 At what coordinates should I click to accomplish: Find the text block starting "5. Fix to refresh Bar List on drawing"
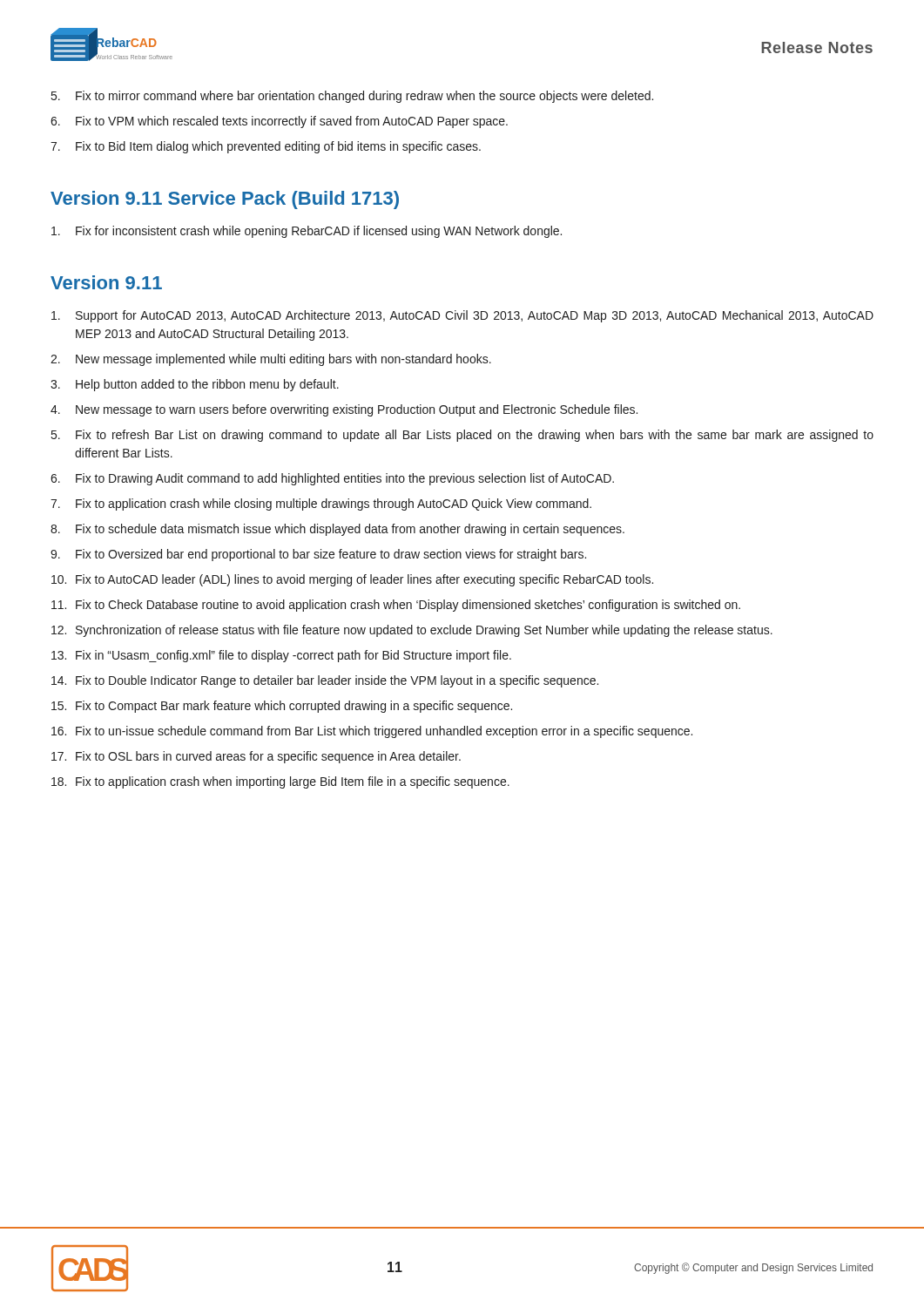coord(462,444)
